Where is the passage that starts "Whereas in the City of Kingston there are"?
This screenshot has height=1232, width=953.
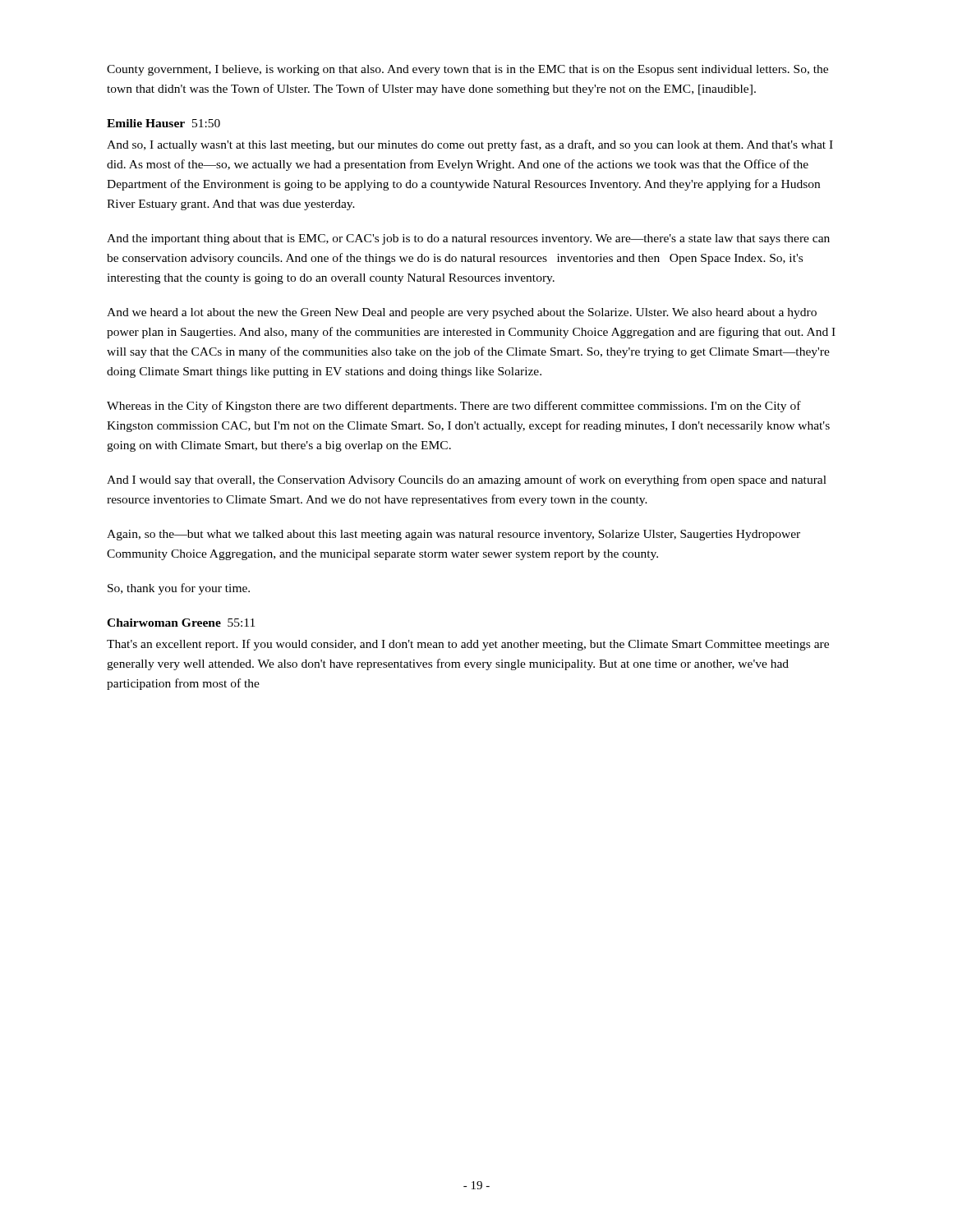[468, 425]
